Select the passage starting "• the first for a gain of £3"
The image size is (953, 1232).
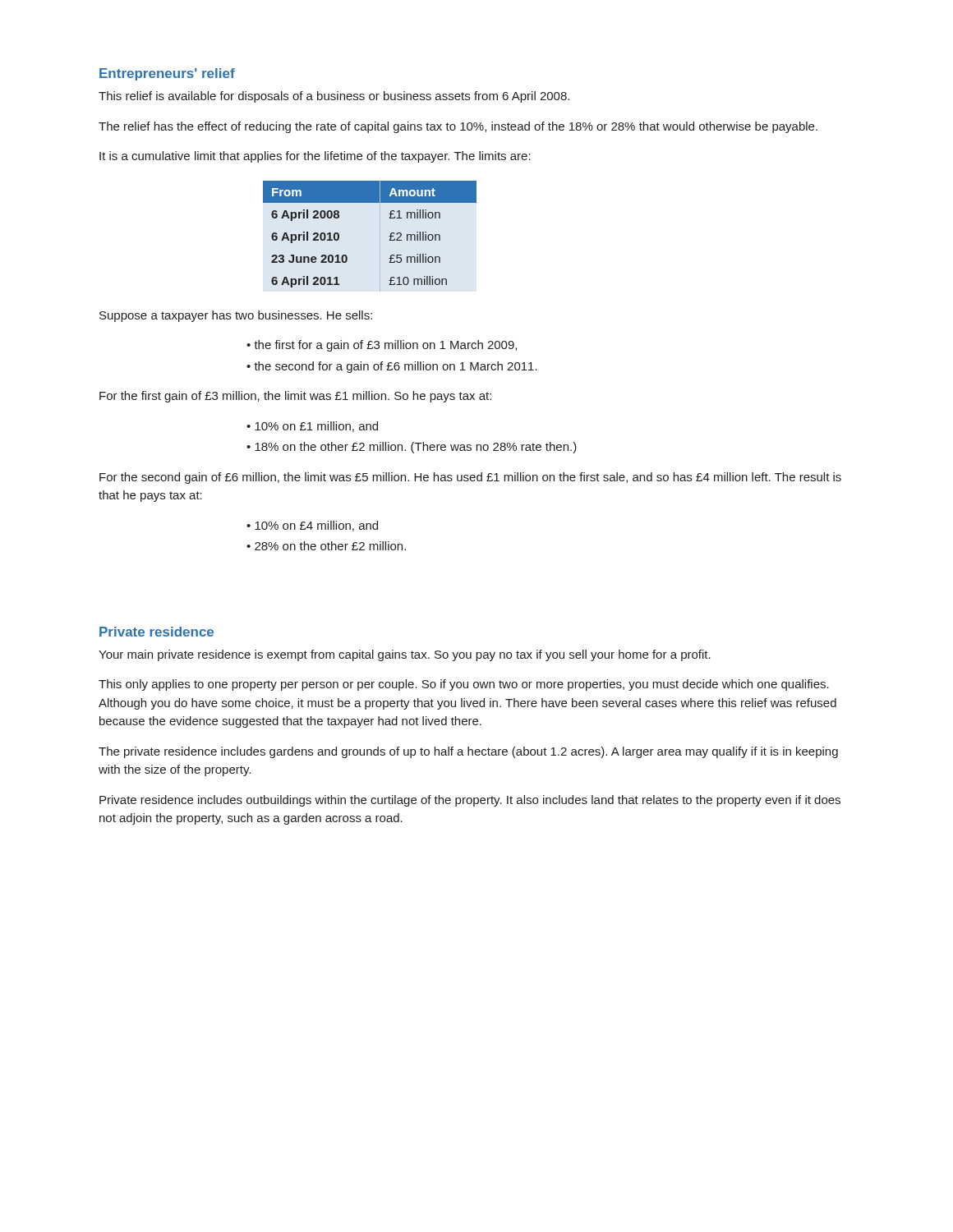click(x=382, y=345)
